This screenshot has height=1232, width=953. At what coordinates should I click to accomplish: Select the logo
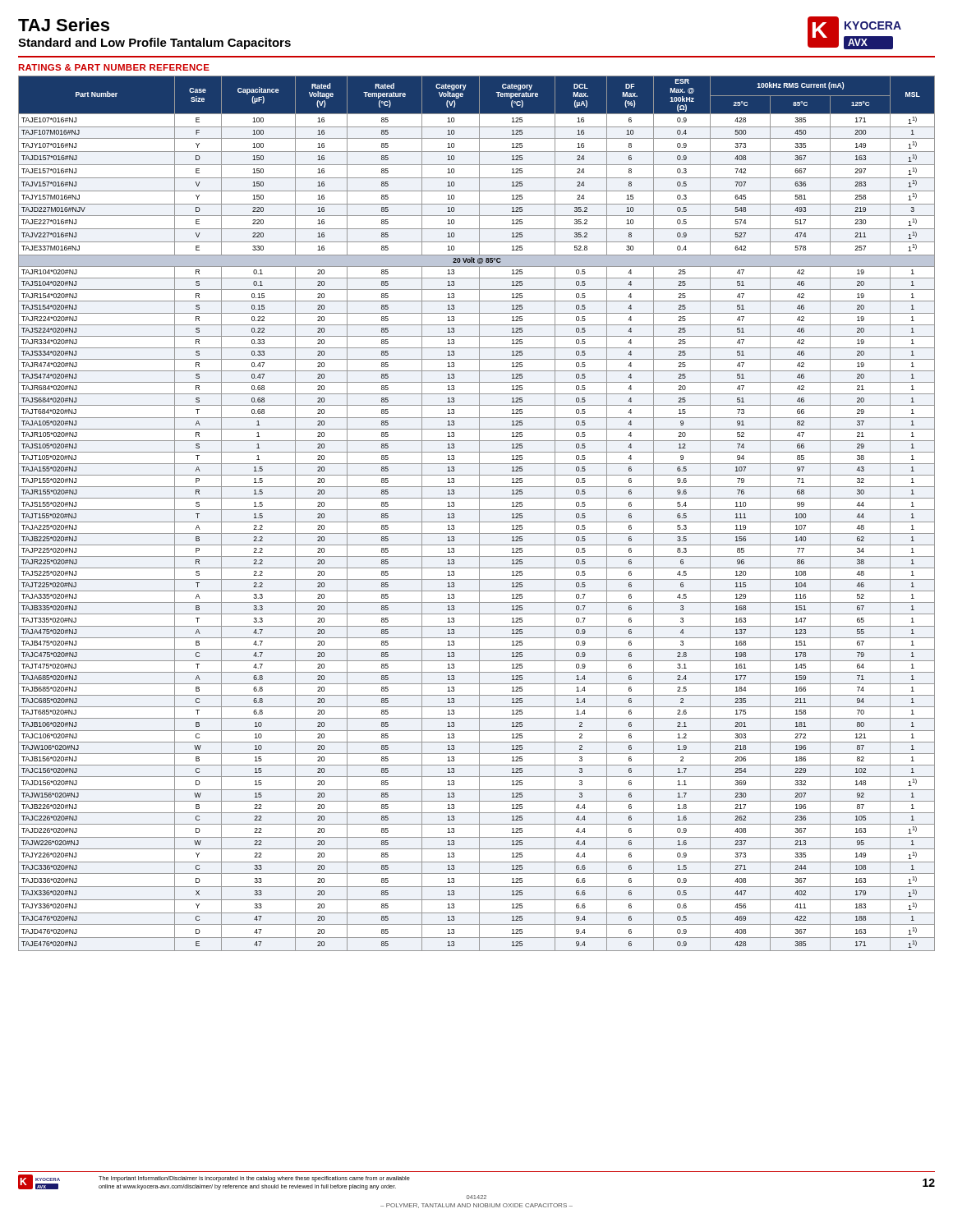[871, 34]
